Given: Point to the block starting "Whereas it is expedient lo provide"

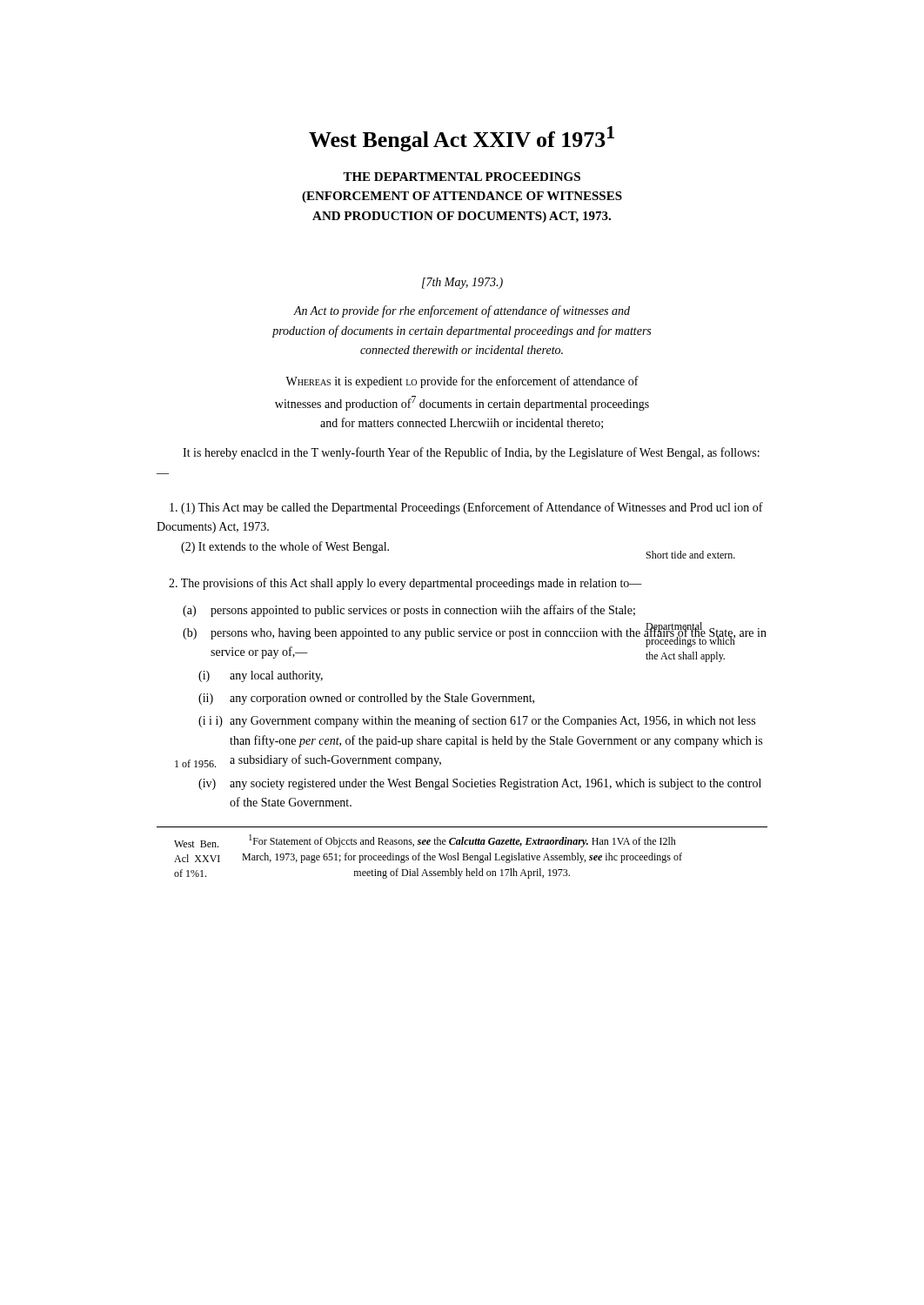Looking at the screenshot, I should click(x=462, y=402).
